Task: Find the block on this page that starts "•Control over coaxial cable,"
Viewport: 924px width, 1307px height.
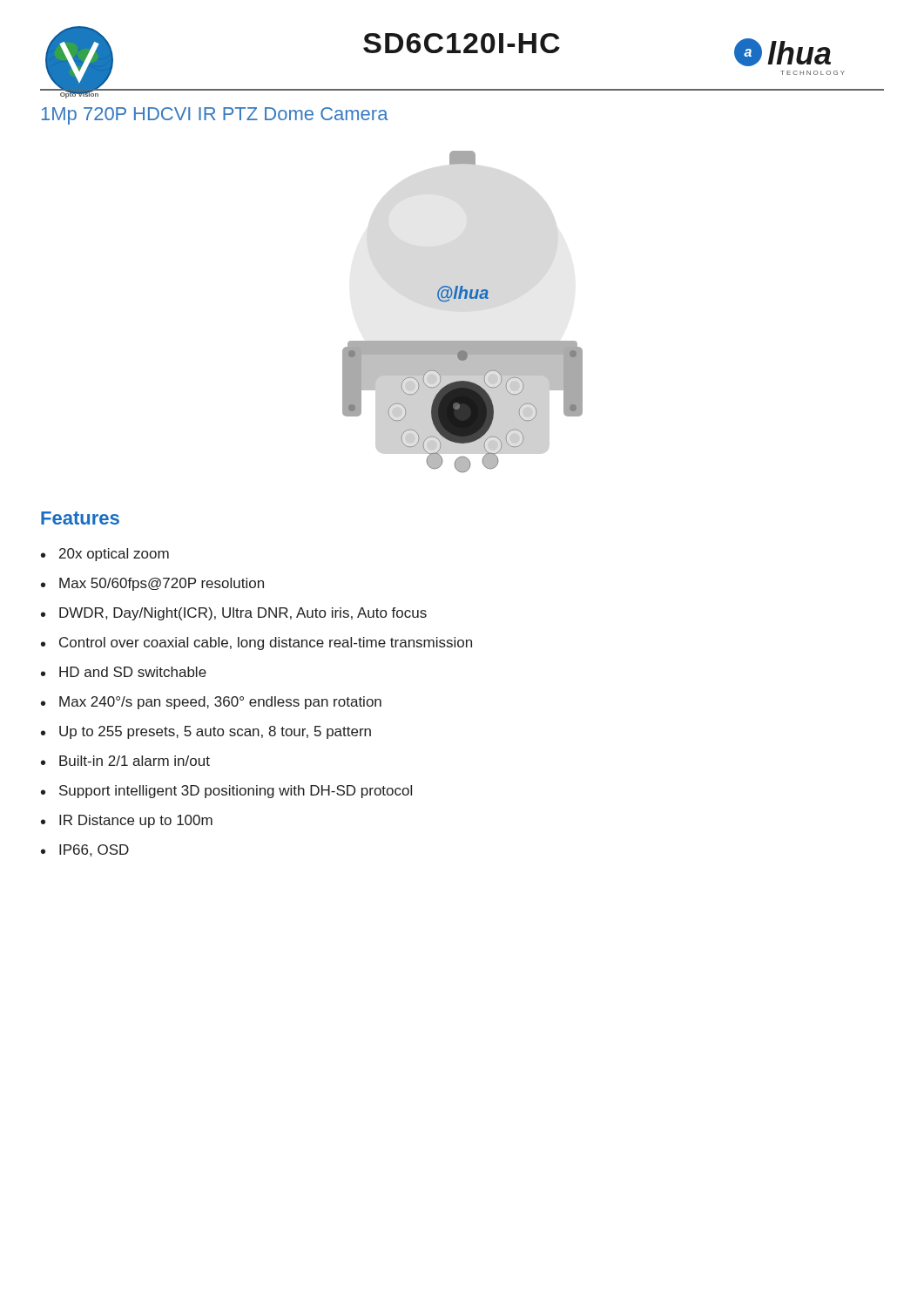Action: click(x=257, y=644)
